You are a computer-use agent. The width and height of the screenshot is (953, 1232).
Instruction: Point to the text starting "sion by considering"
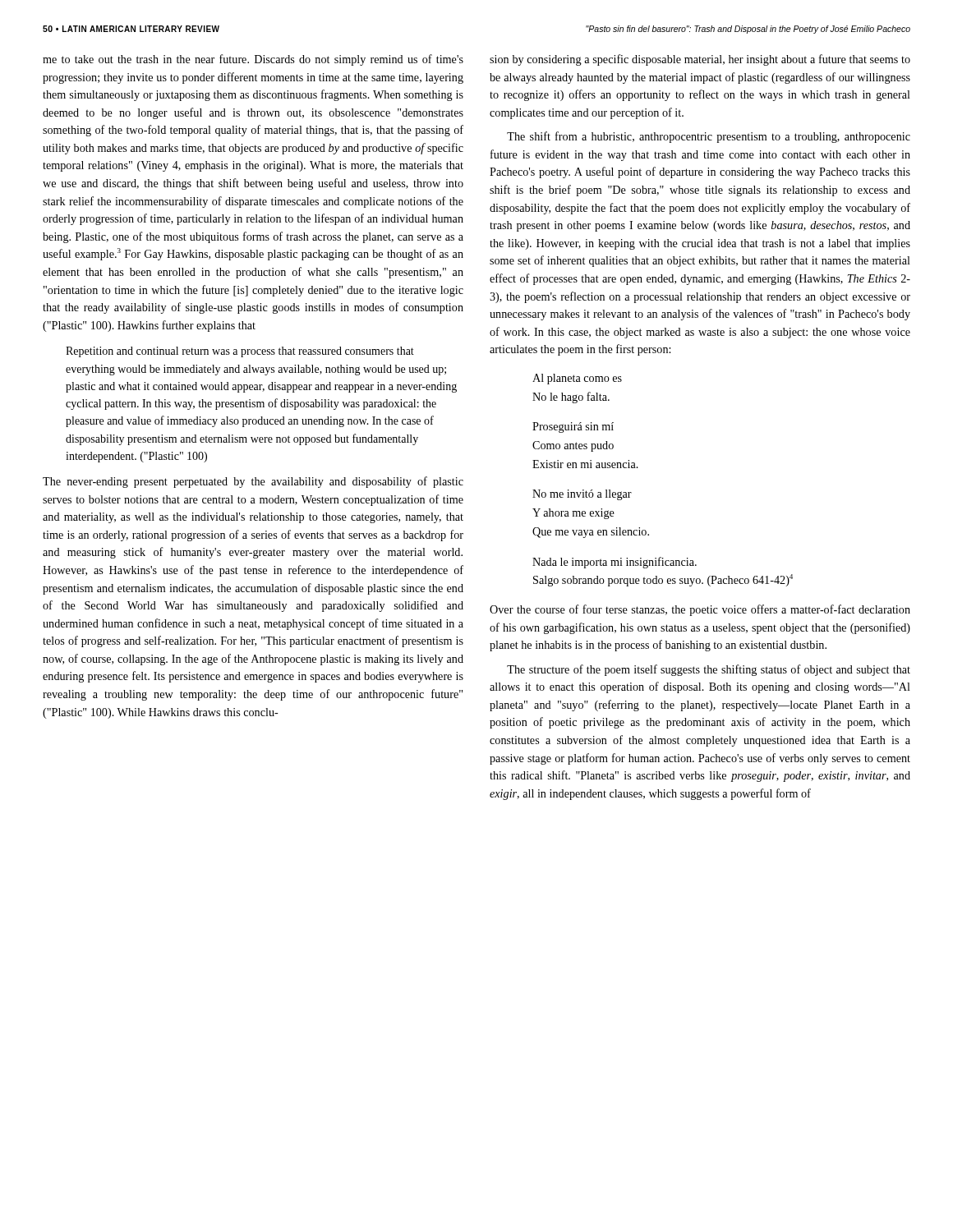700,205
